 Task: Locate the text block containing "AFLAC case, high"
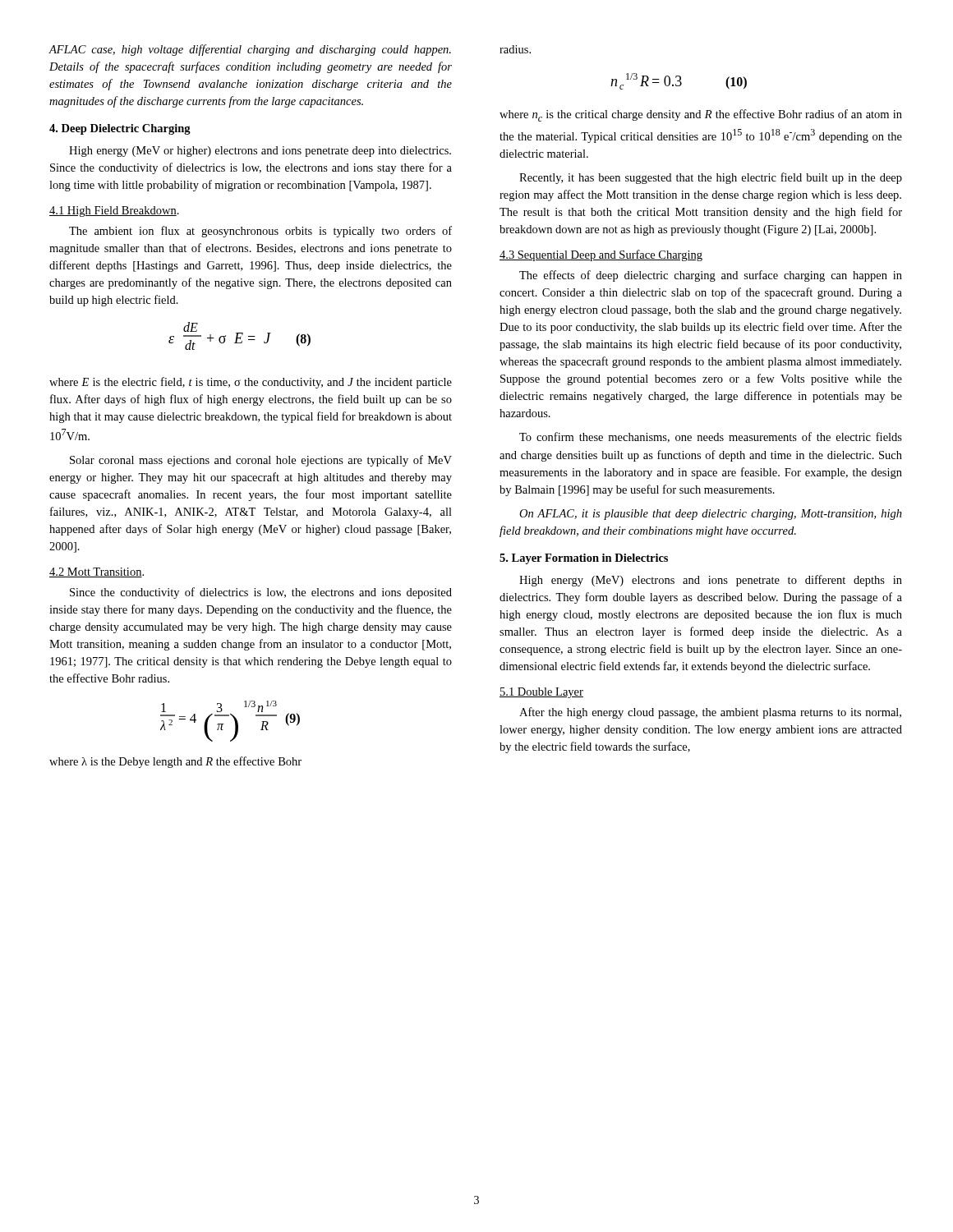(251, 76)
